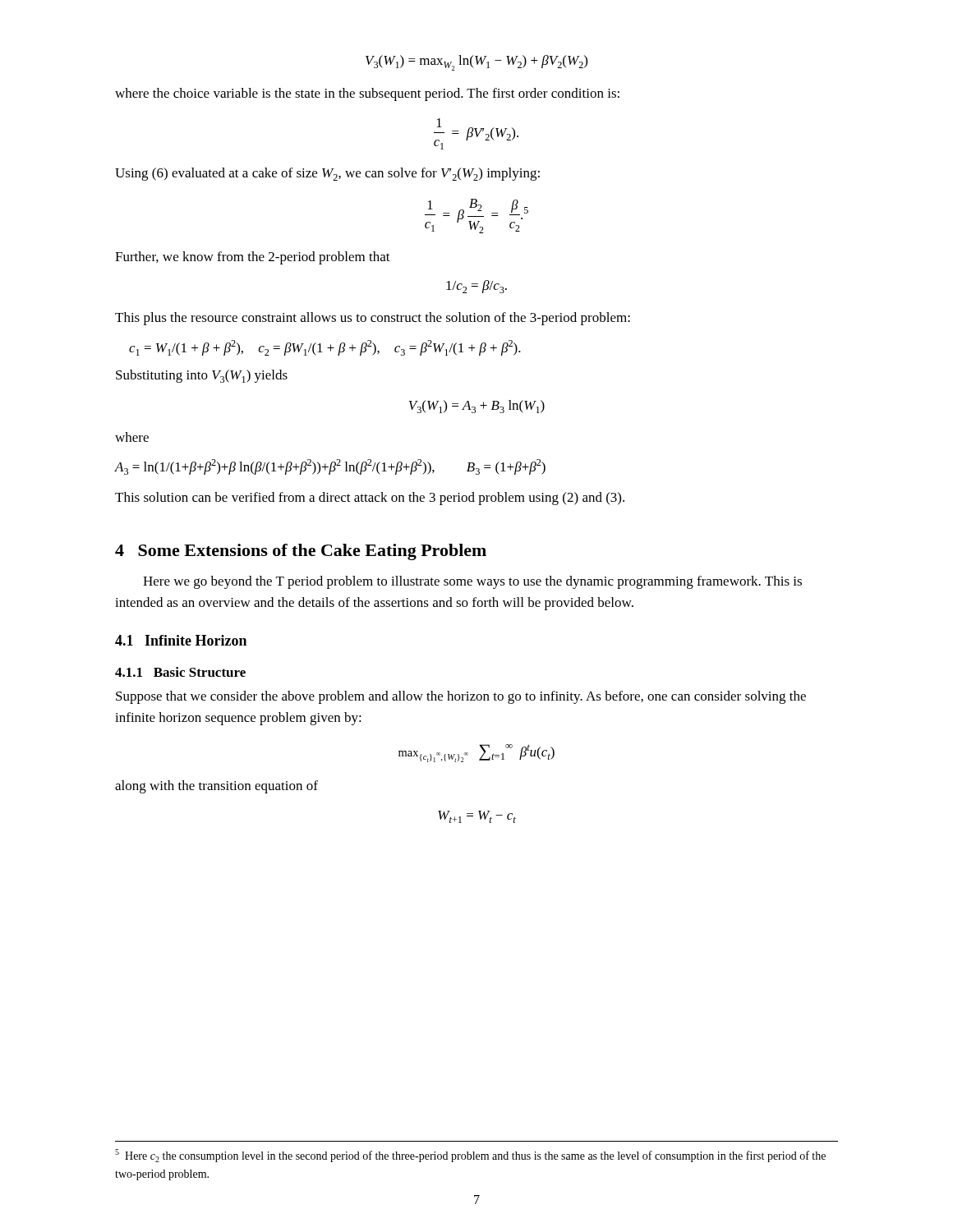
Task: Locate the footnote that says "5 Here c2 the consumption level"
Action: point(470,1164)
